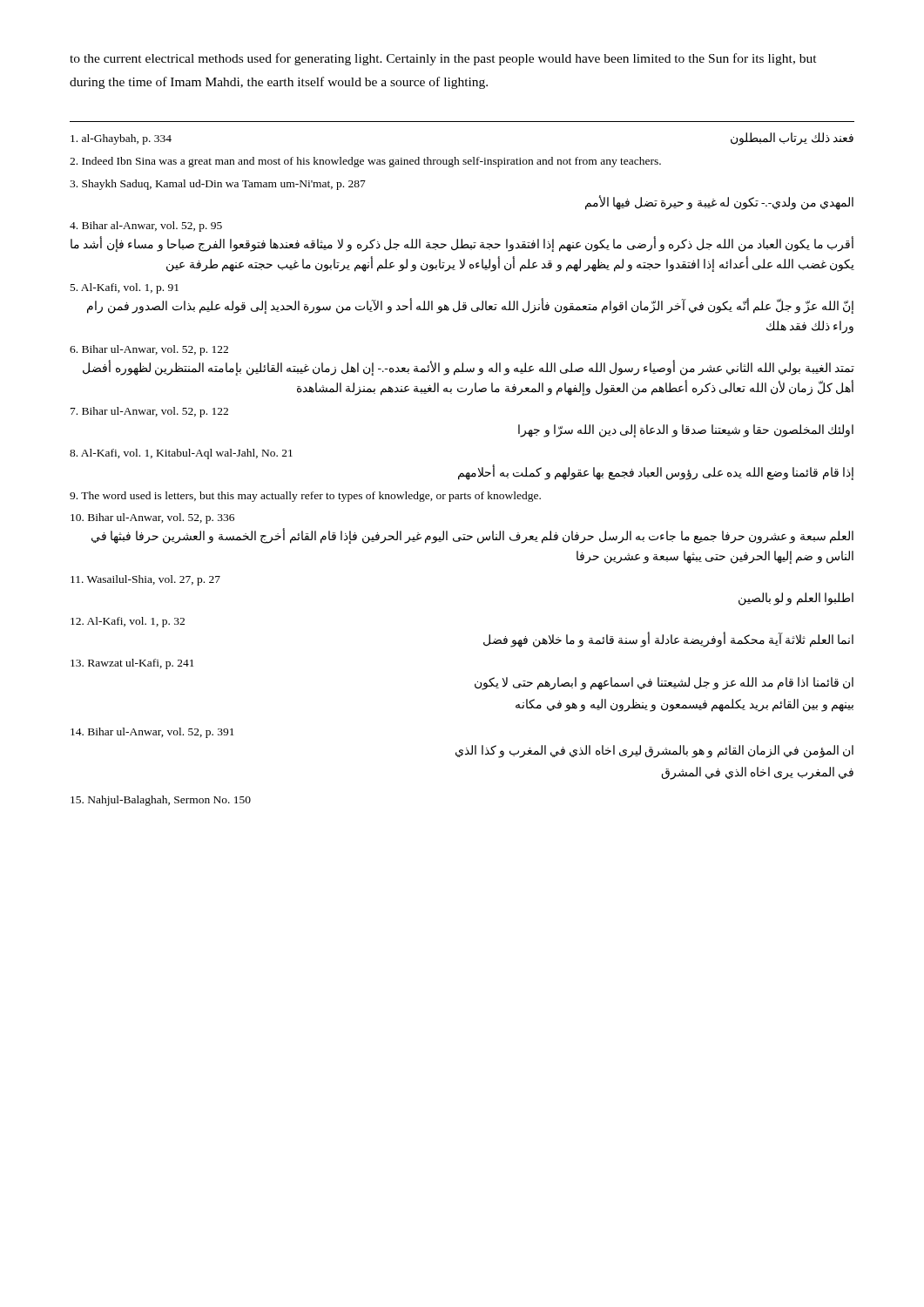Navigate to the passage starting "Al-Kafi, vol. 1, Kitabul-Aql wal-Jahl, No. 21 إذا"
Image resolution: width=924 pixels, height=1307 pixels.
click(x=462, y=465)
